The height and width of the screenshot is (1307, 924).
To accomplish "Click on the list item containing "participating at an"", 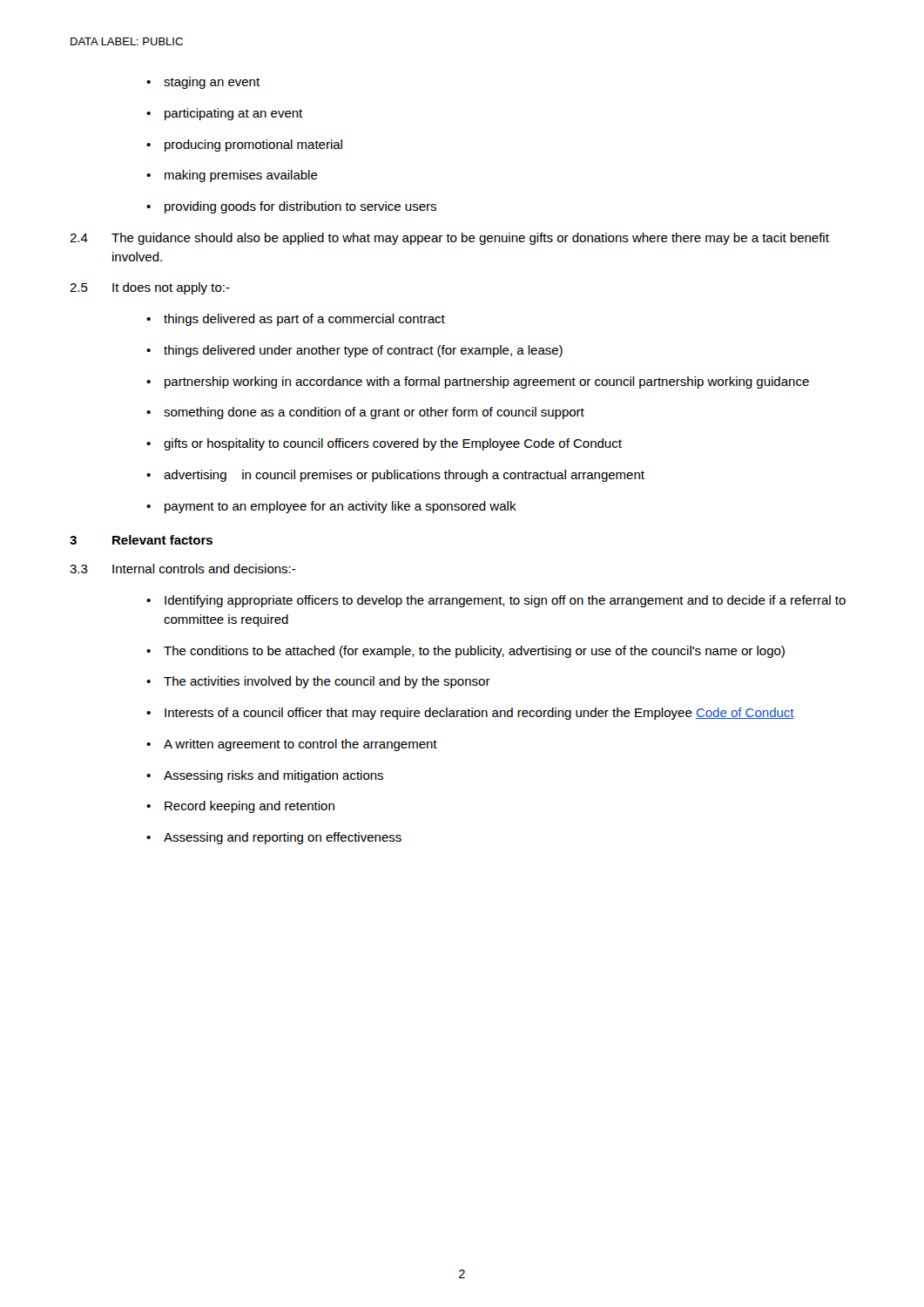I will coord(233,113).
